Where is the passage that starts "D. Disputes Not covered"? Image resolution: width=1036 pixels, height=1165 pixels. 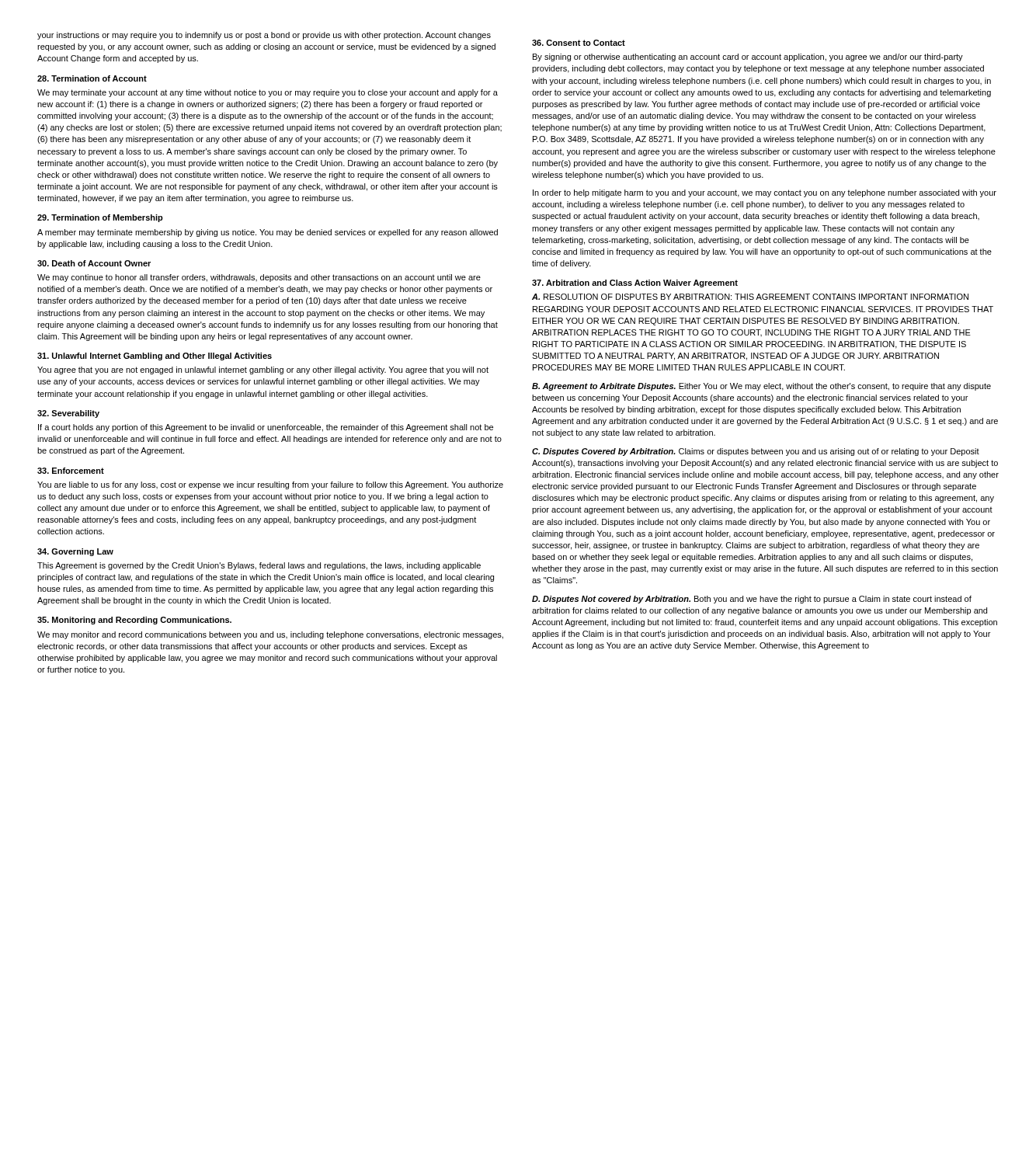coord(765,622)
